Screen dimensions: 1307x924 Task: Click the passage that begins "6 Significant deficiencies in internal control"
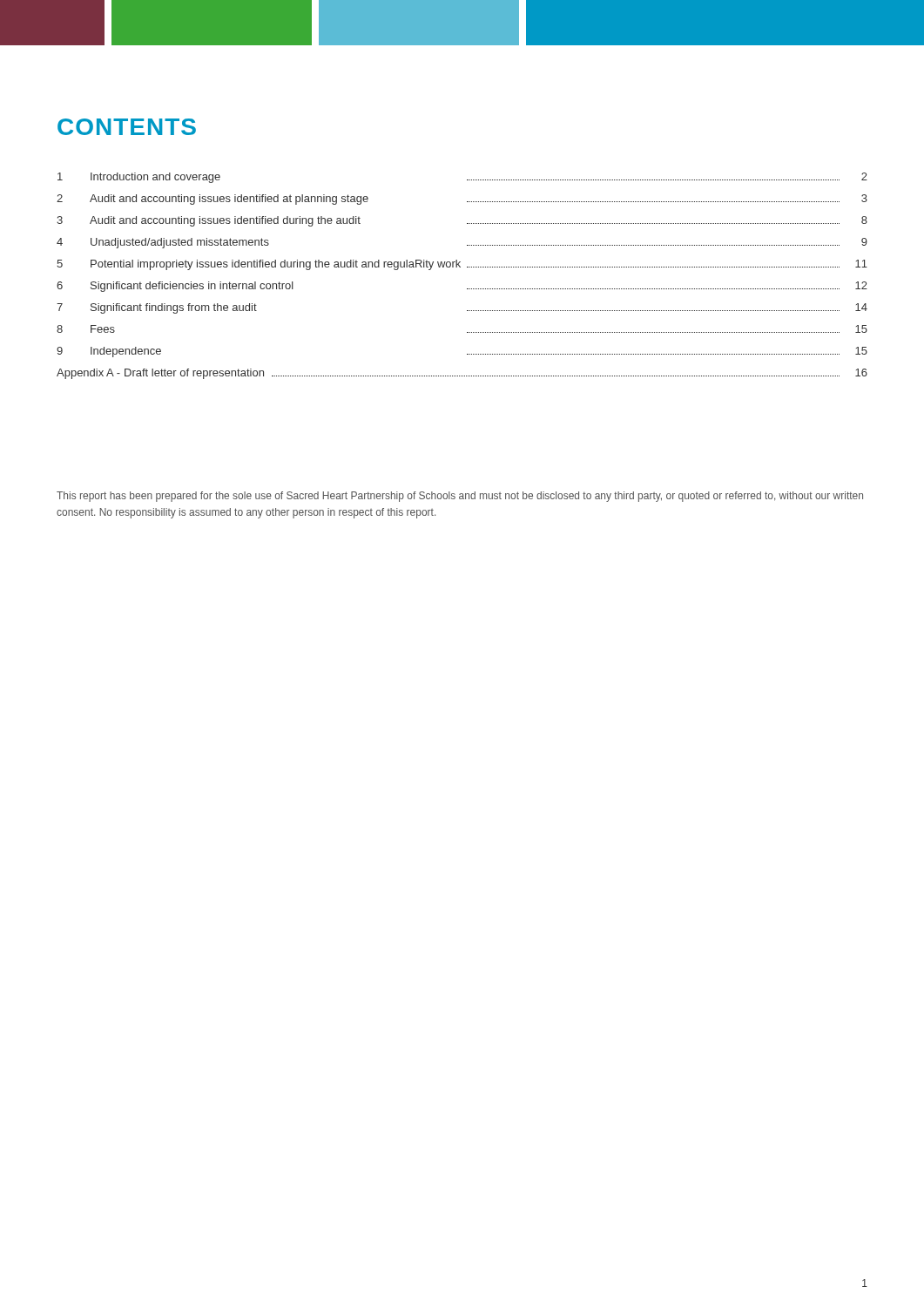[462, 285]
